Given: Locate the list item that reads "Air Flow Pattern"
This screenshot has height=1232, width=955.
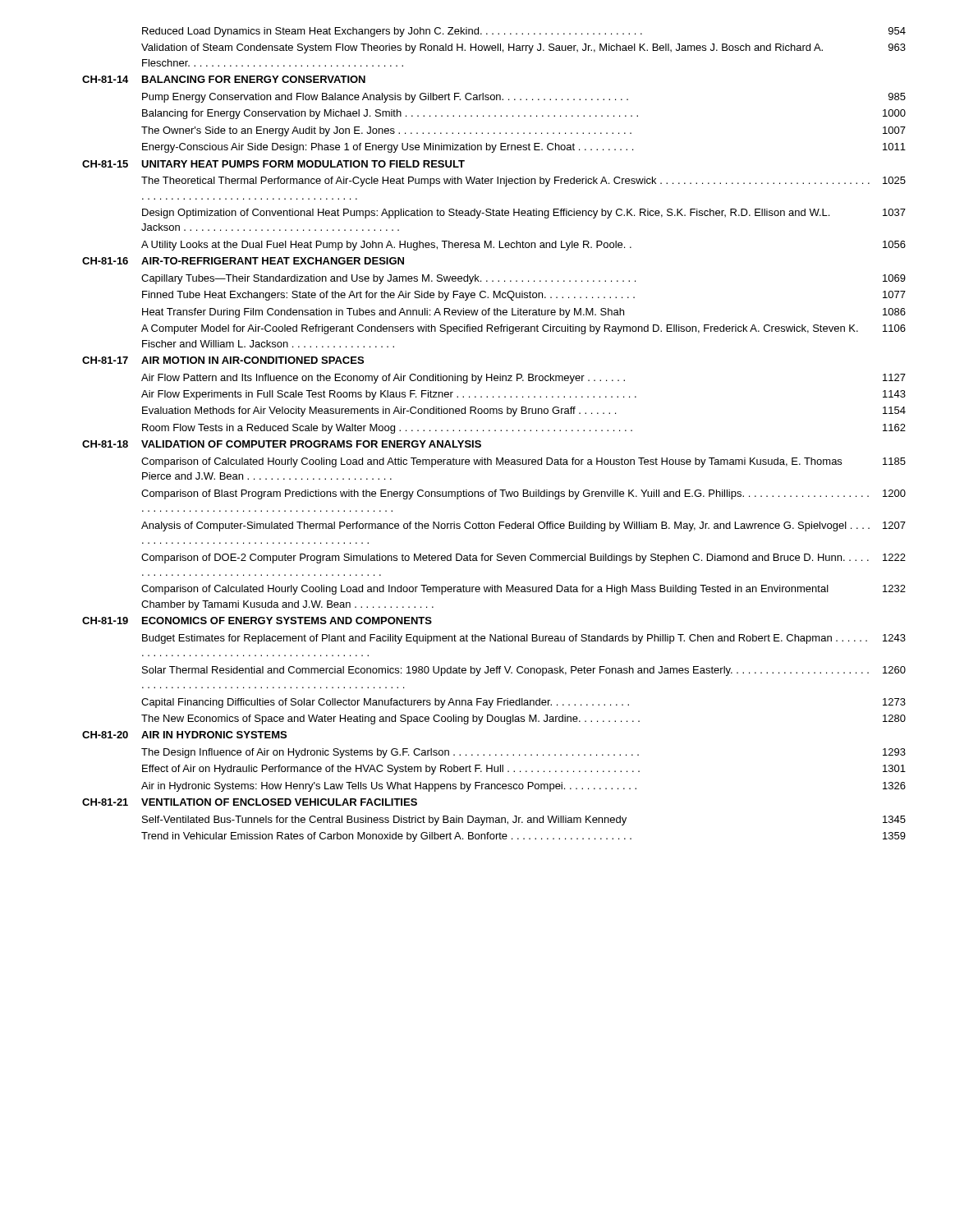Looking at the screenshot, I should coord(494,378).
